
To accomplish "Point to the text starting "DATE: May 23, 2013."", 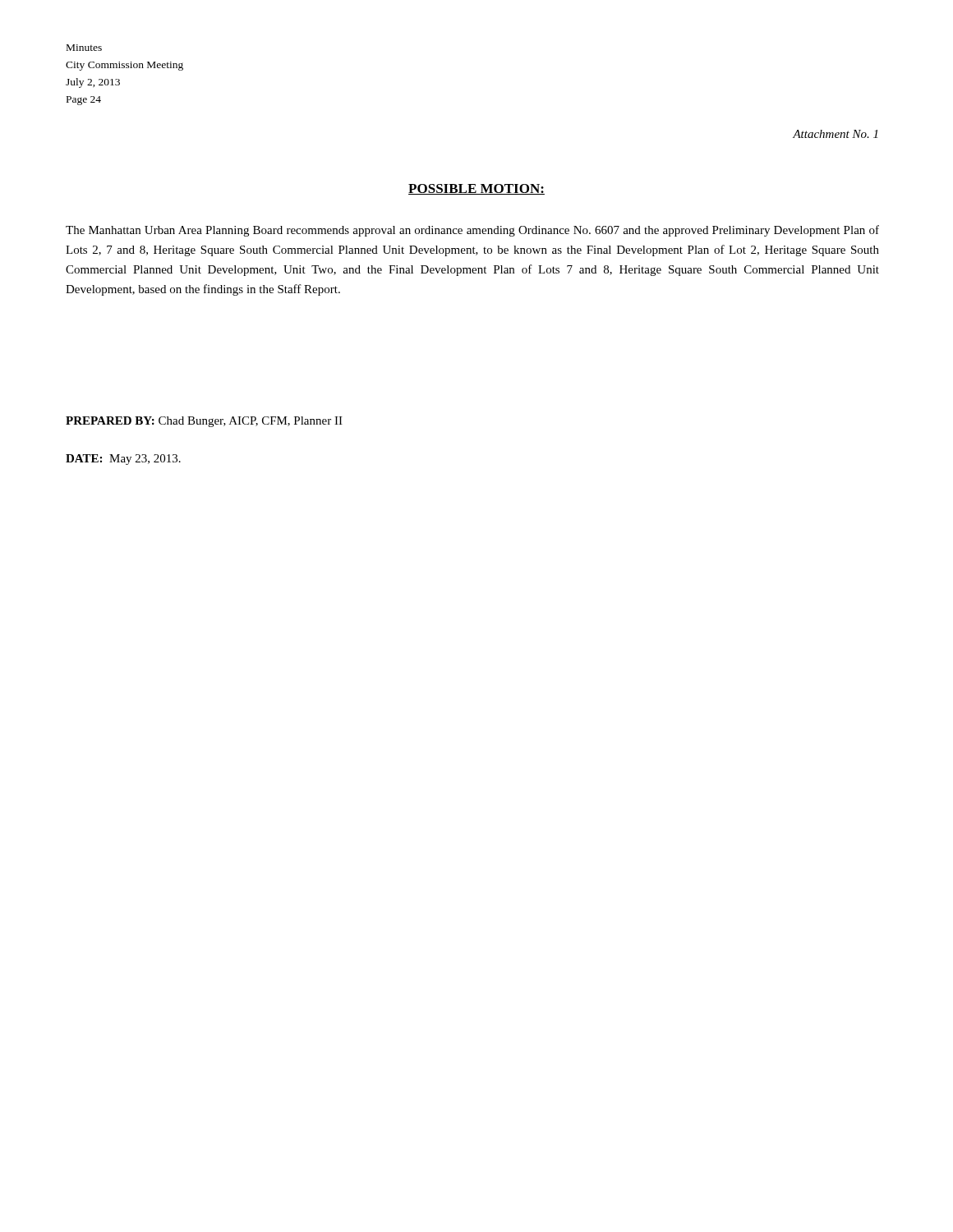I will click(123, 458).
